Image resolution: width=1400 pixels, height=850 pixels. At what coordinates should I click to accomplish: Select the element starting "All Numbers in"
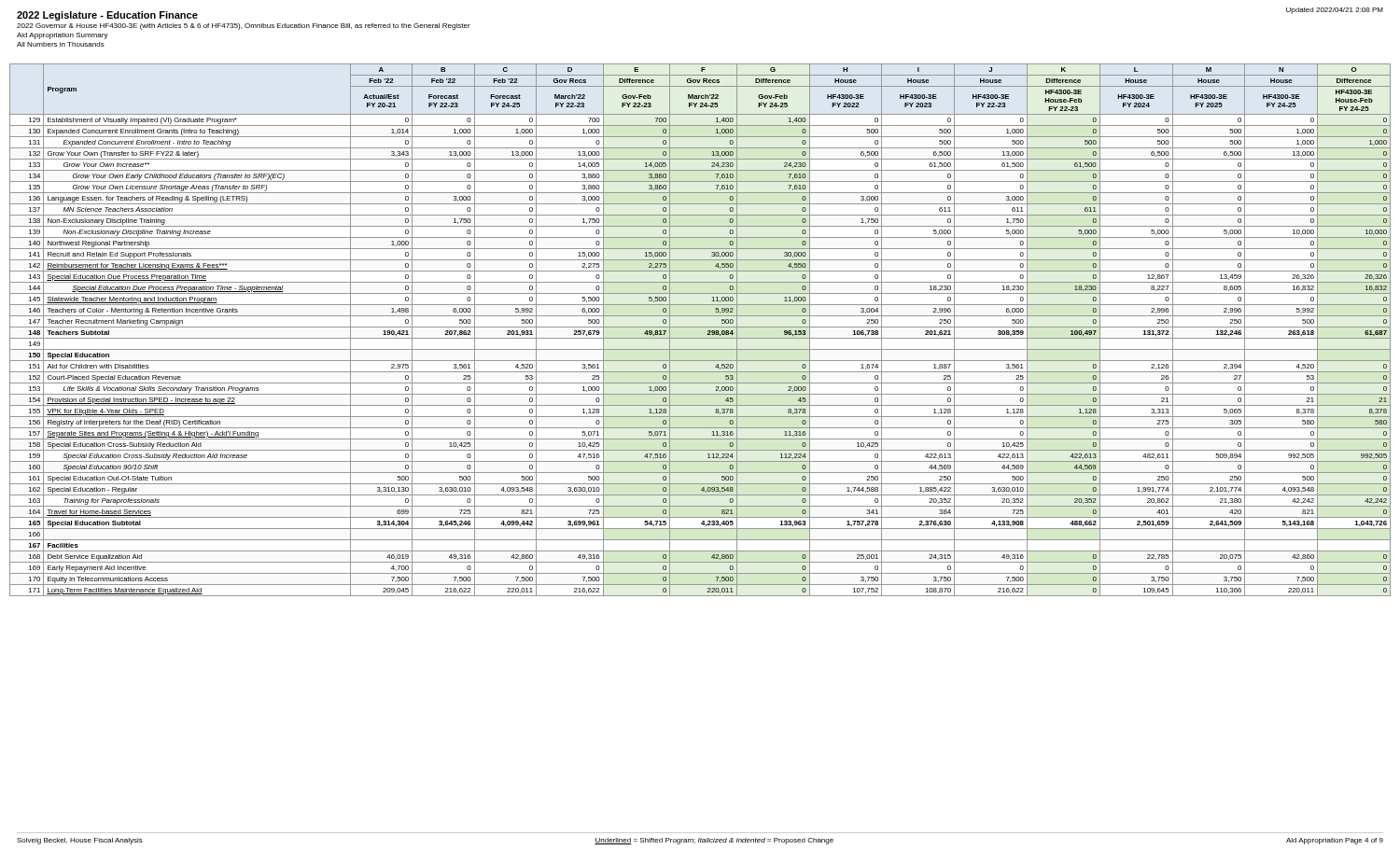point(61,44)
